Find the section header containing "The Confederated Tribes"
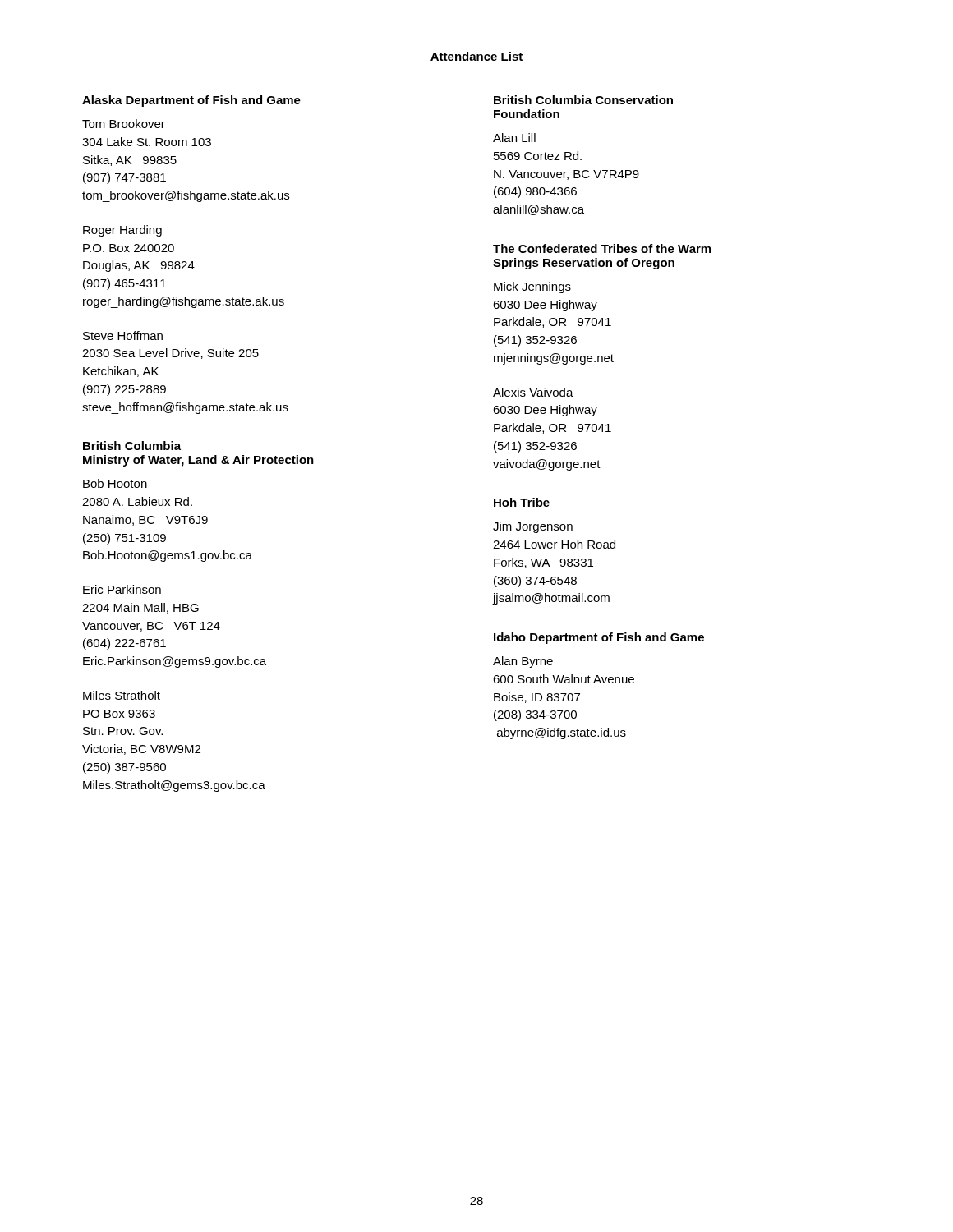The height and width of the screenshot is (1232, 953). point(602,255)
